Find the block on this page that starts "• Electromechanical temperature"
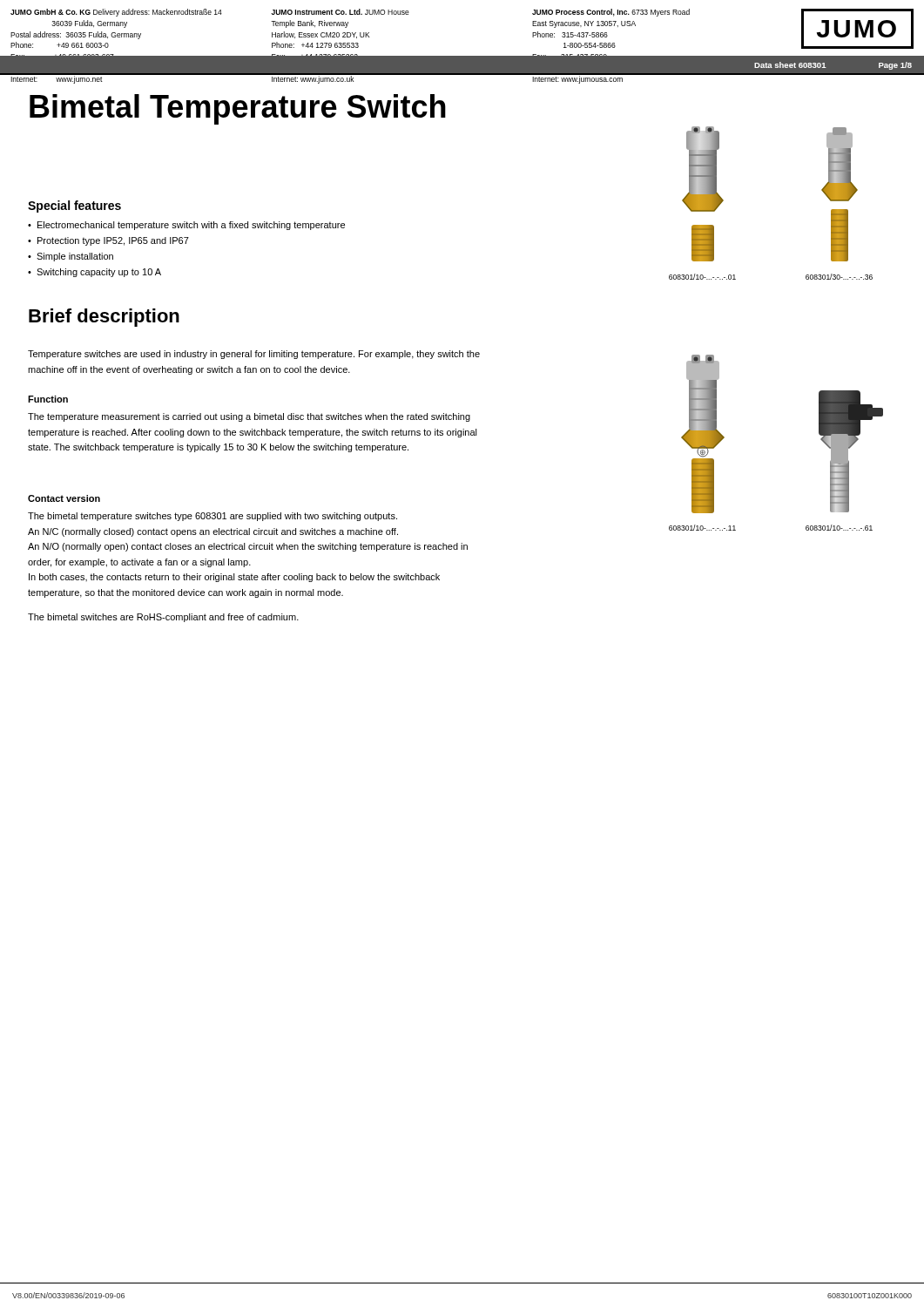Screen dimensions: 1307x924 pos(187,225)
